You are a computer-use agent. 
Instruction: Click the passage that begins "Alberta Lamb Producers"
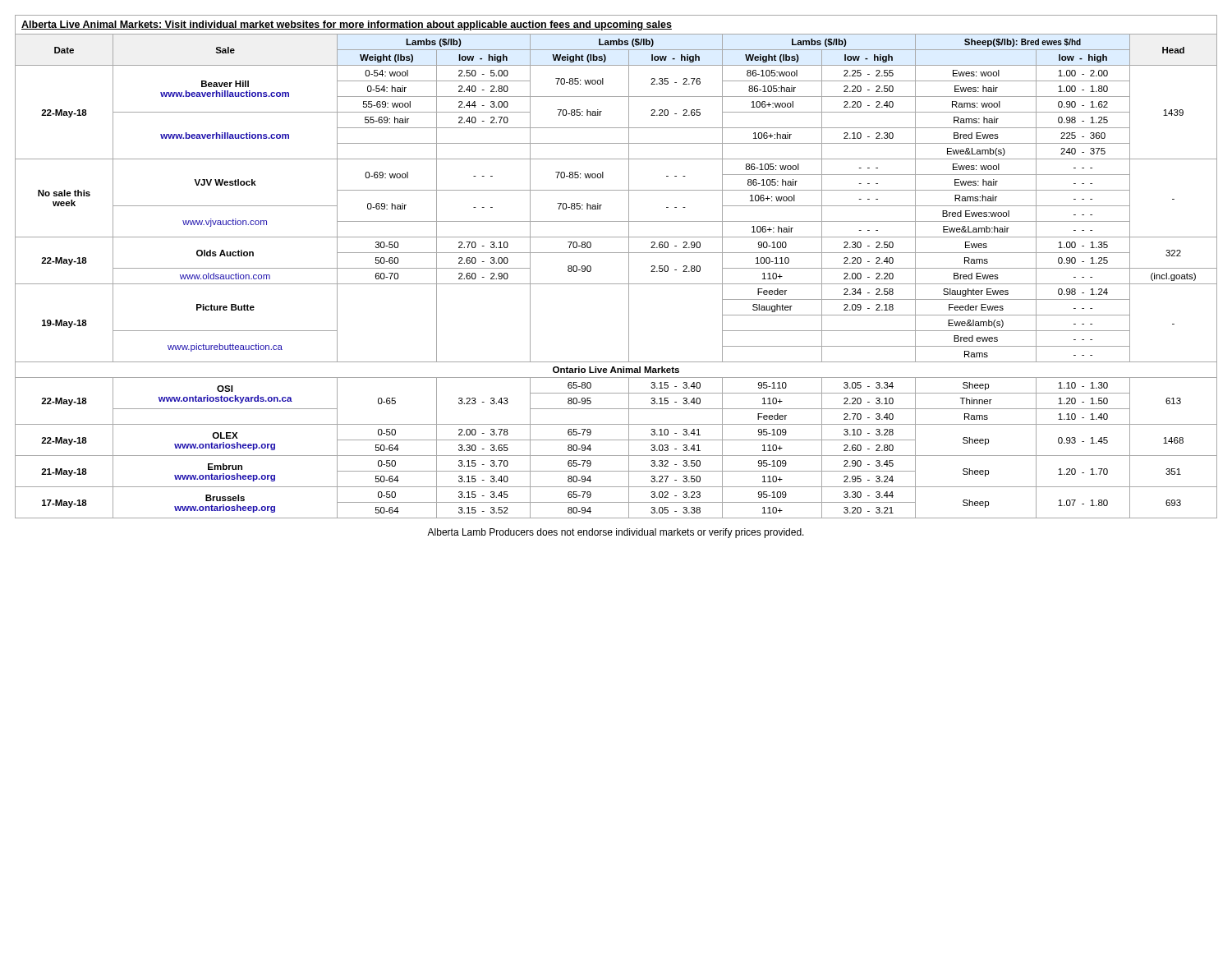click(616, 532)
